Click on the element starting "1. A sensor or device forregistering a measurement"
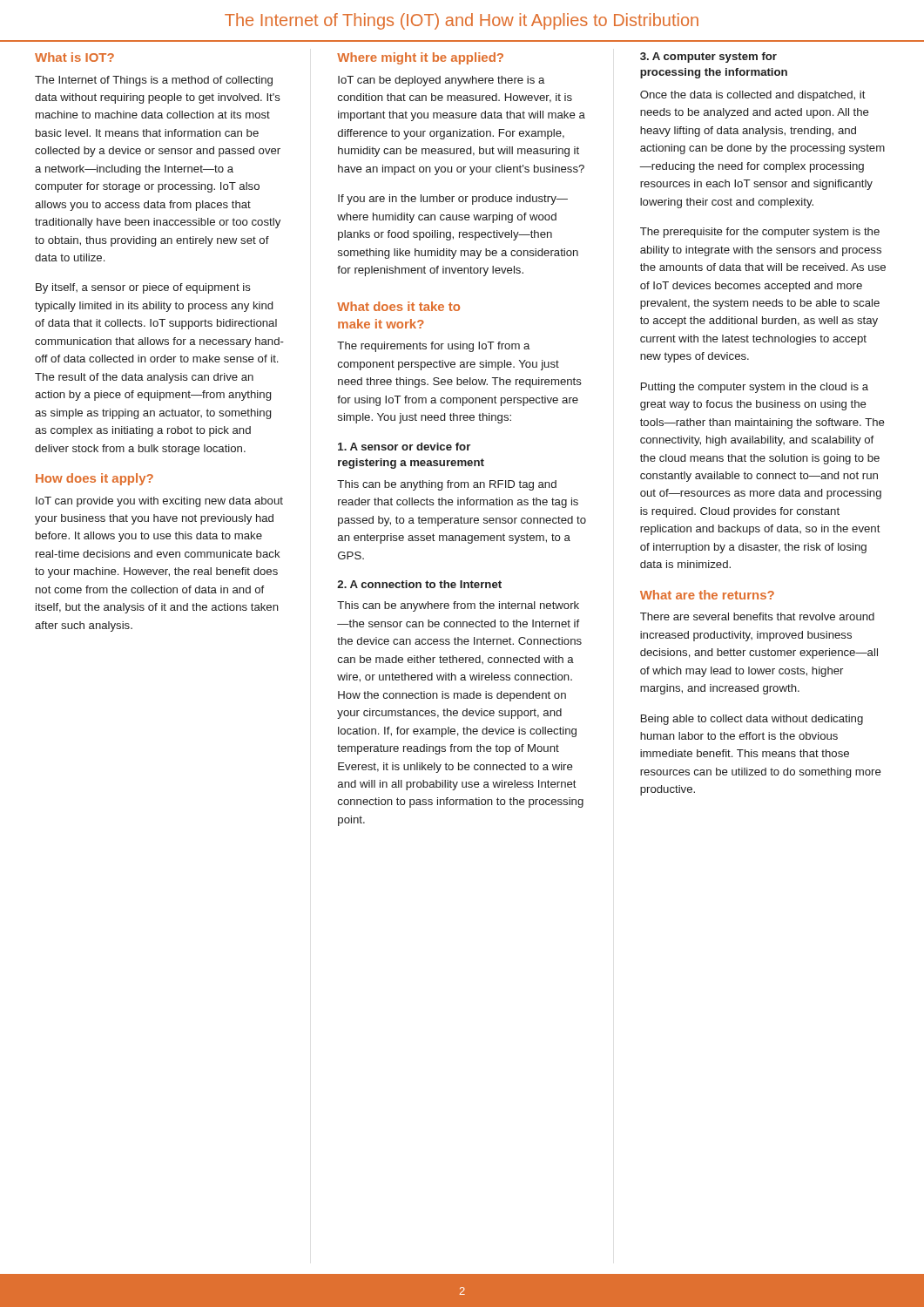The width and height of the screenshot is (924, 1307). (462, 455)
